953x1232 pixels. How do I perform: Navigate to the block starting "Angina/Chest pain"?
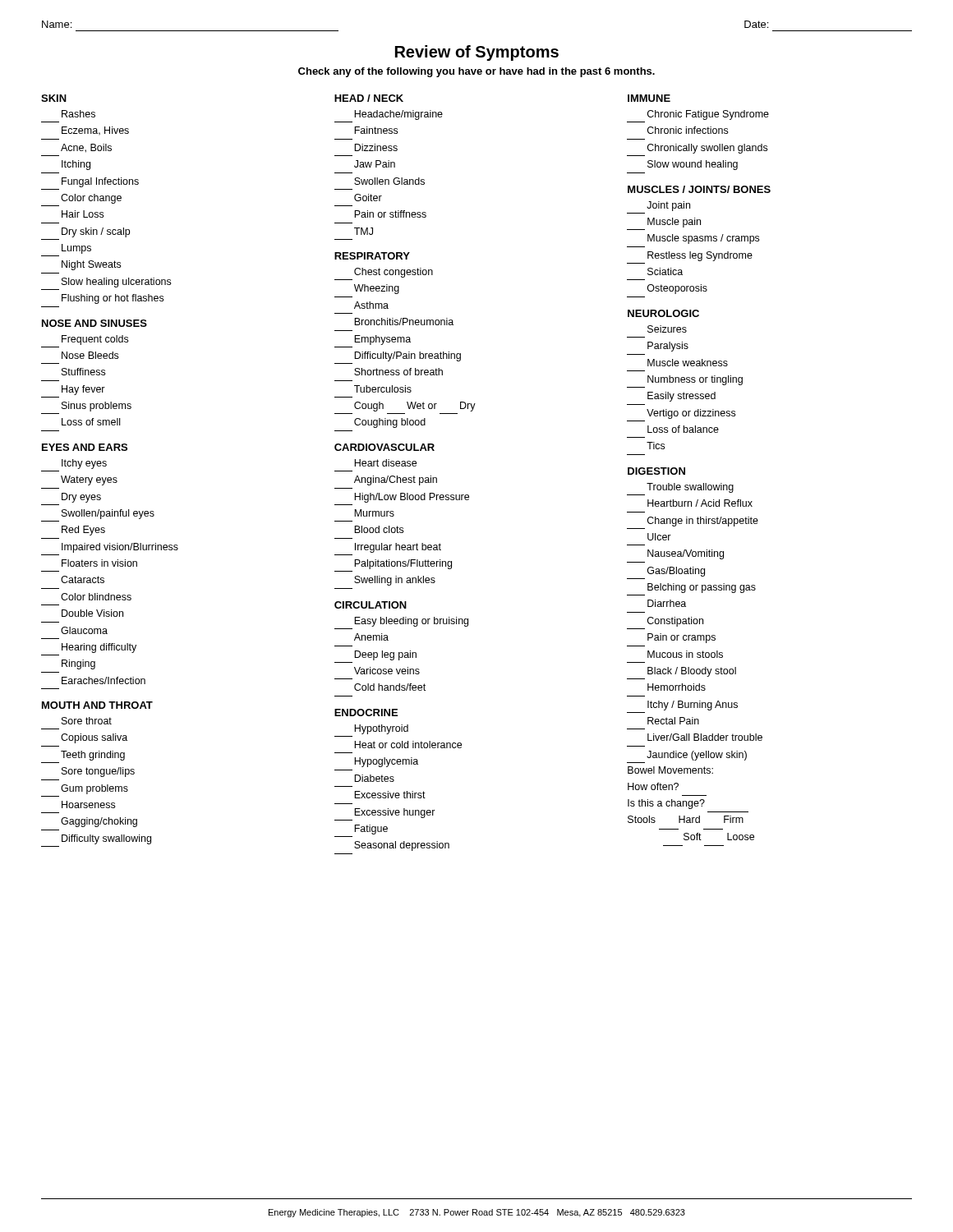(x=386, y=480)
